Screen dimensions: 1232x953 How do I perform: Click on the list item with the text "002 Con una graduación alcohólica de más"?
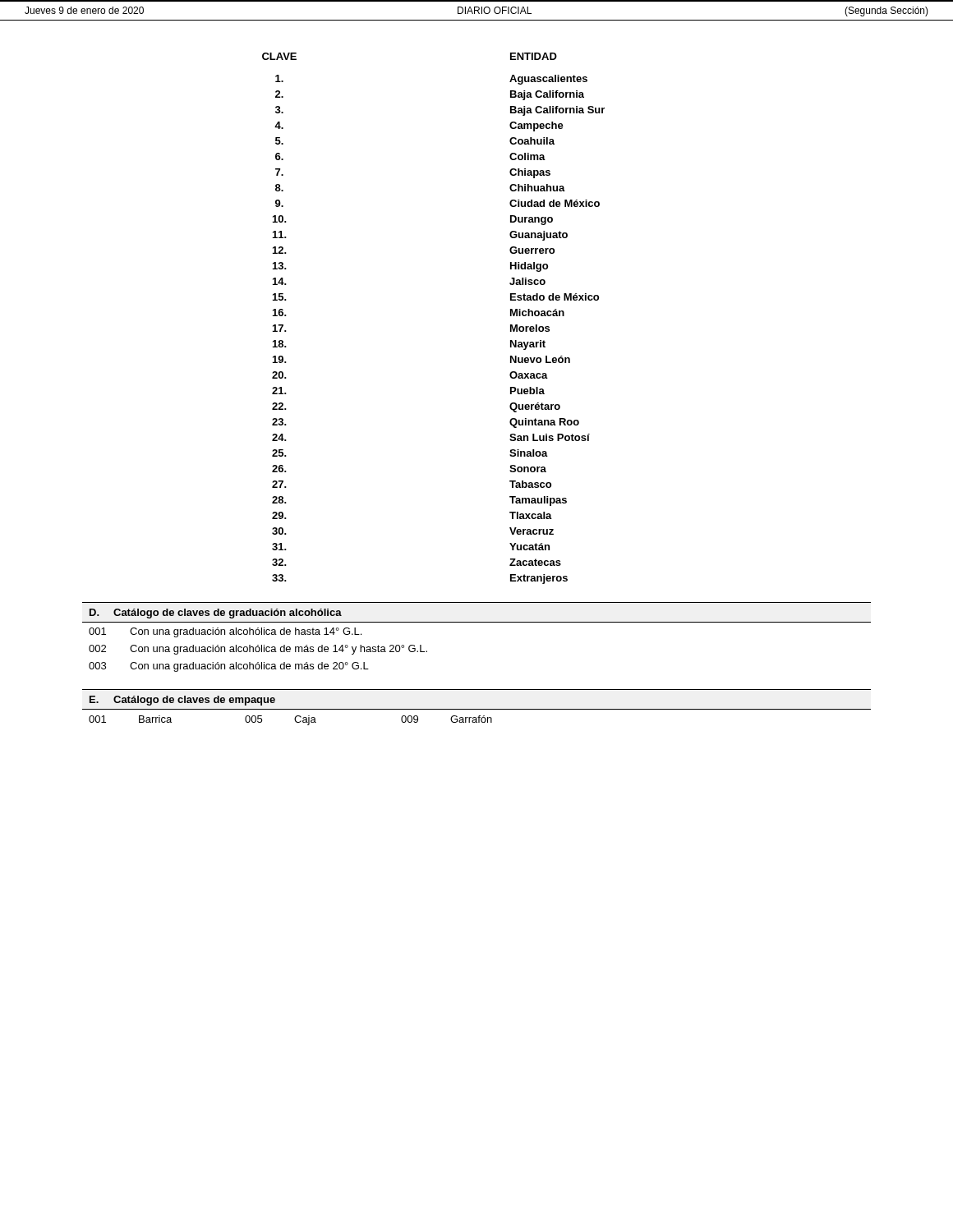point(258,648)
